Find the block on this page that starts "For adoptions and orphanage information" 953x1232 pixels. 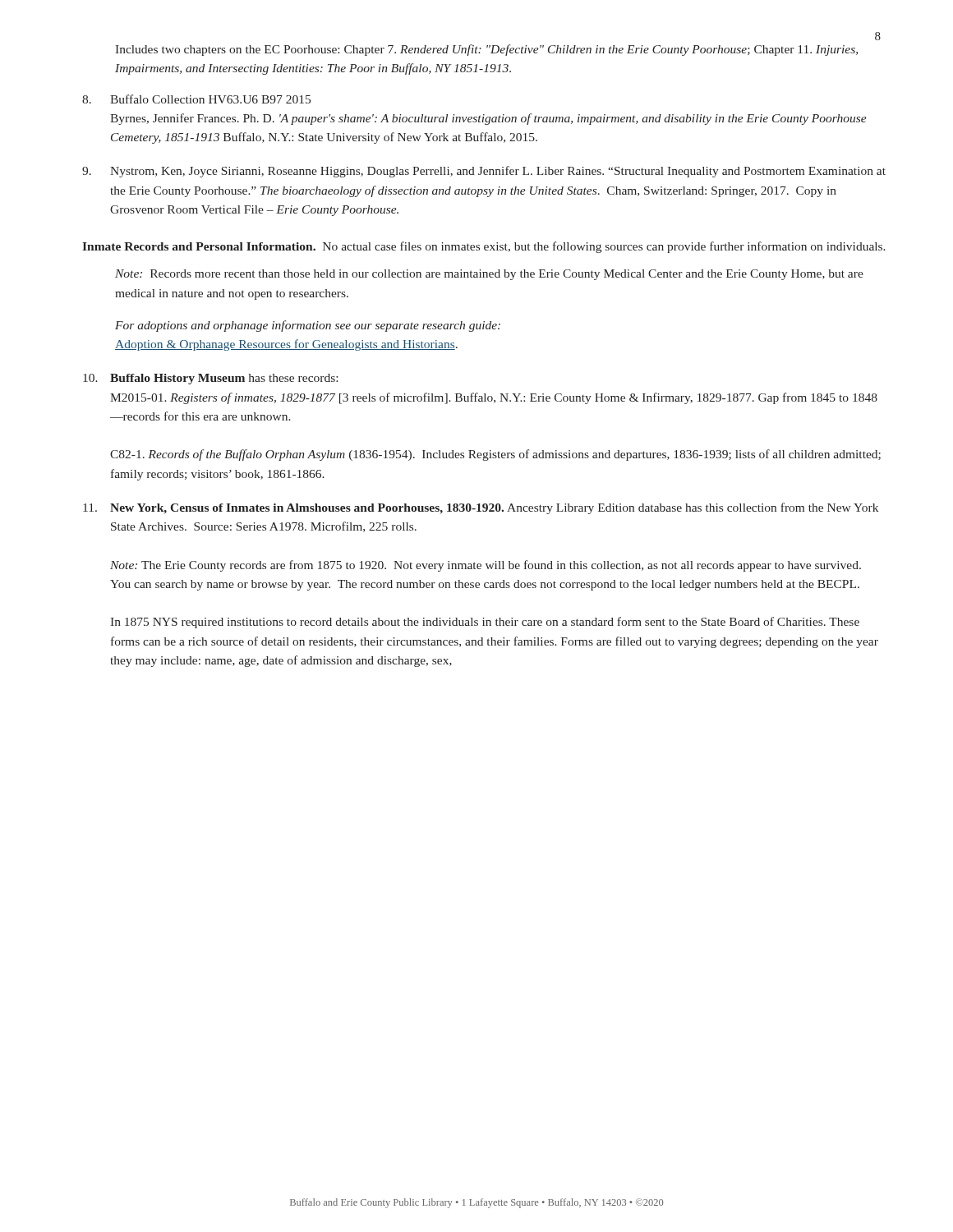click(308, 334)
